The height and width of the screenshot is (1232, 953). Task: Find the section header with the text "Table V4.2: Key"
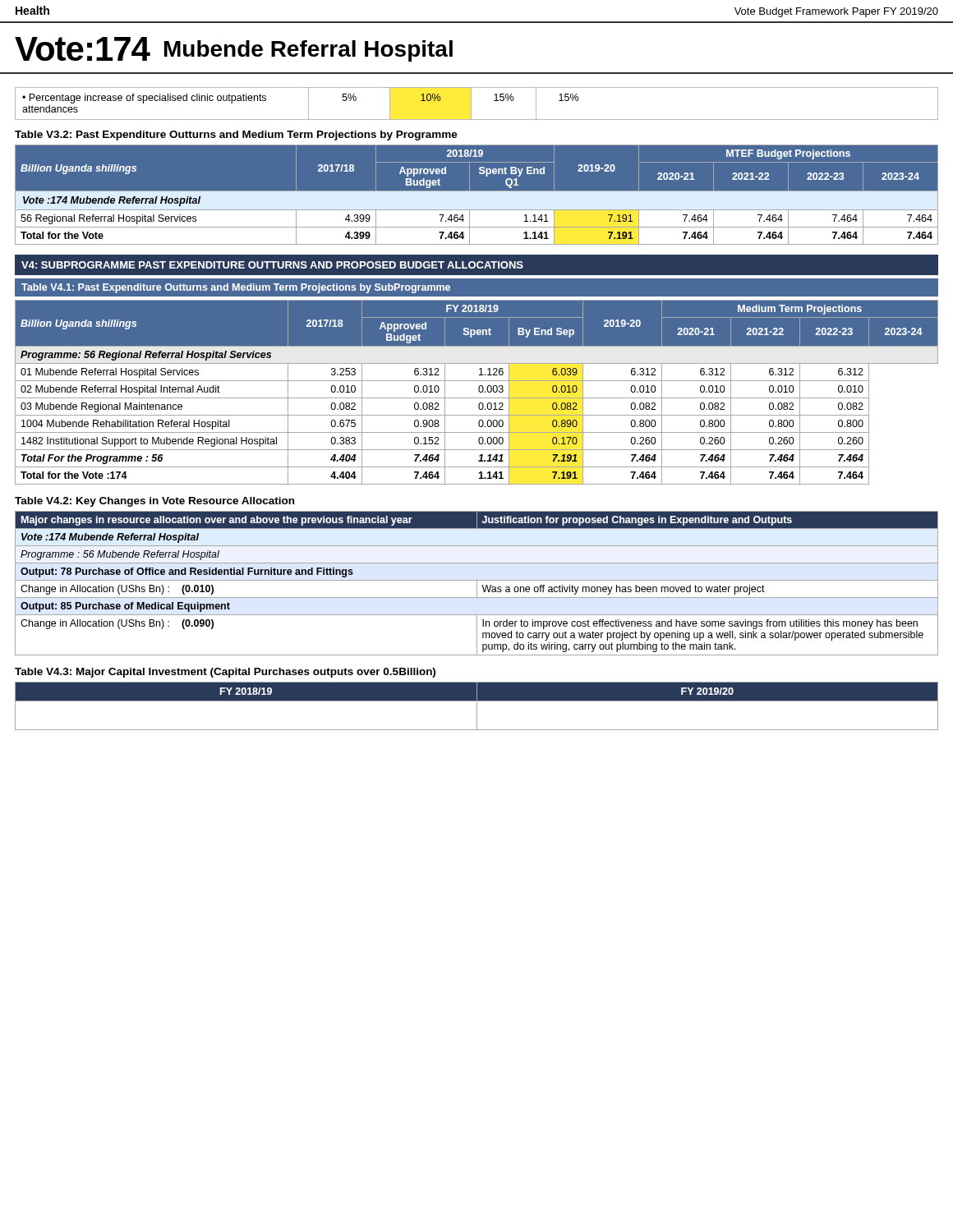pyautogui.click(x=155, y=501)
